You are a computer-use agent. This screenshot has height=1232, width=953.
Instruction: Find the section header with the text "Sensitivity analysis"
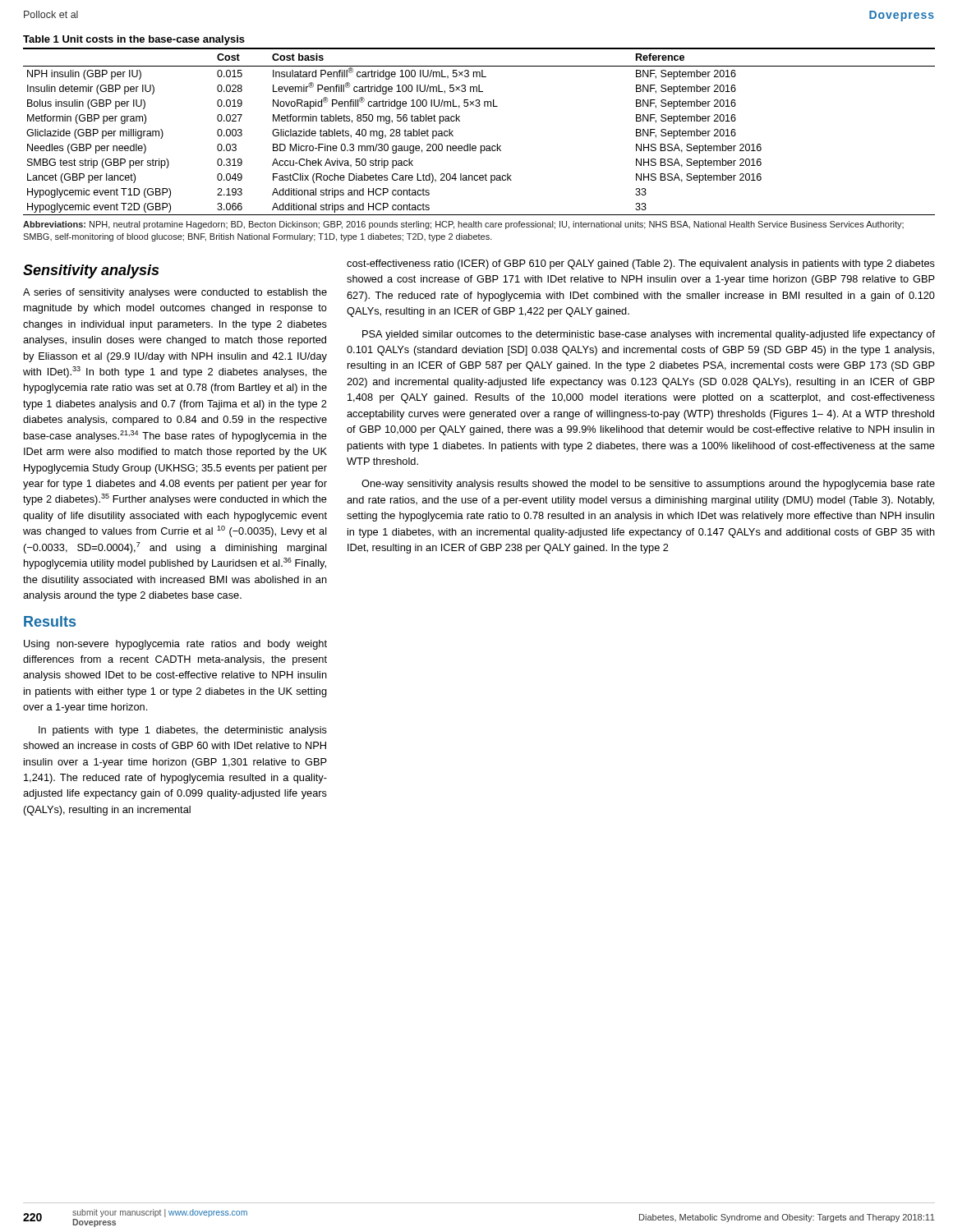point(91,270)
